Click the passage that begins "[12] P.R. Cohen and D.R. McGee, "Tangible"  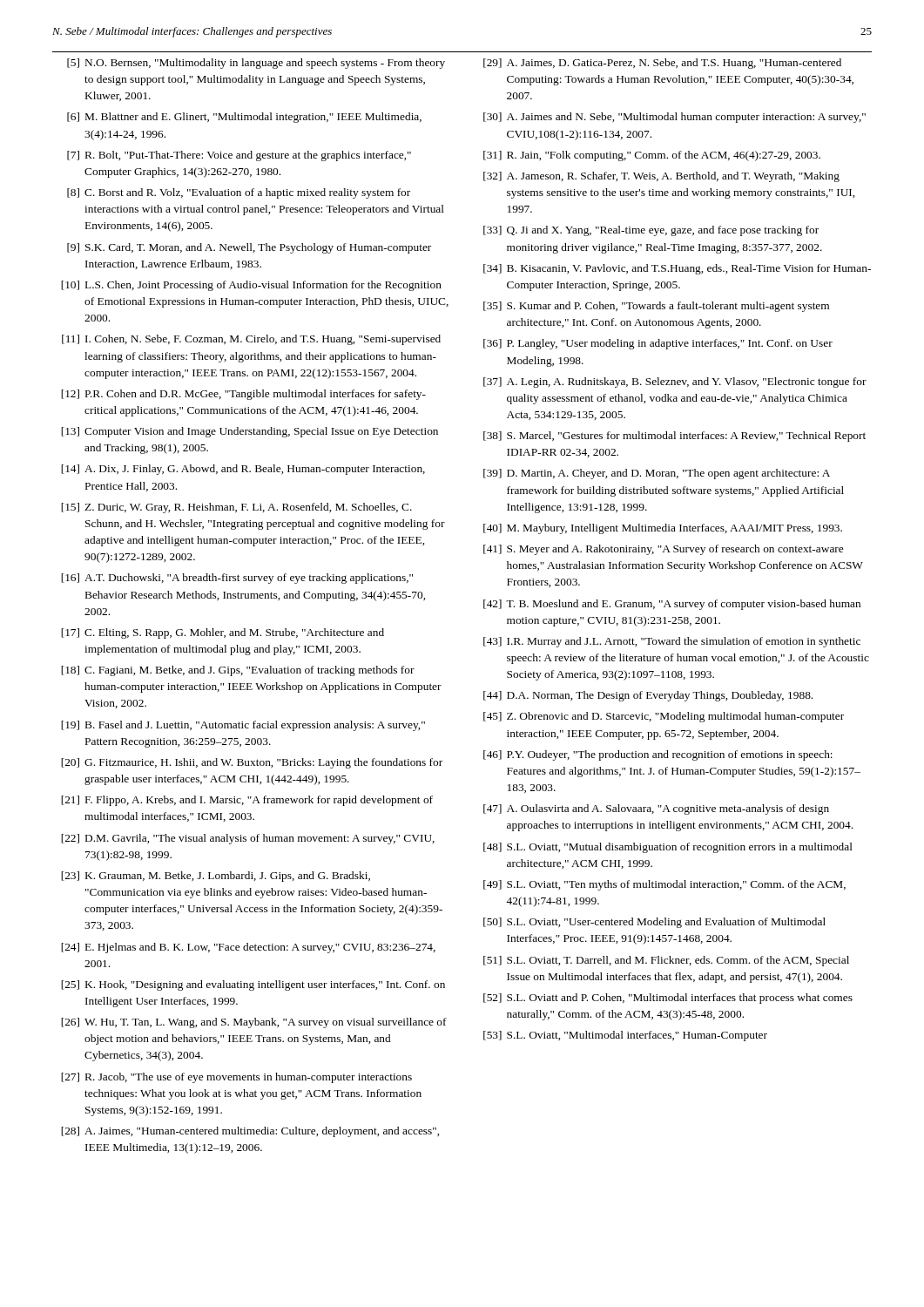pos(251,402)
